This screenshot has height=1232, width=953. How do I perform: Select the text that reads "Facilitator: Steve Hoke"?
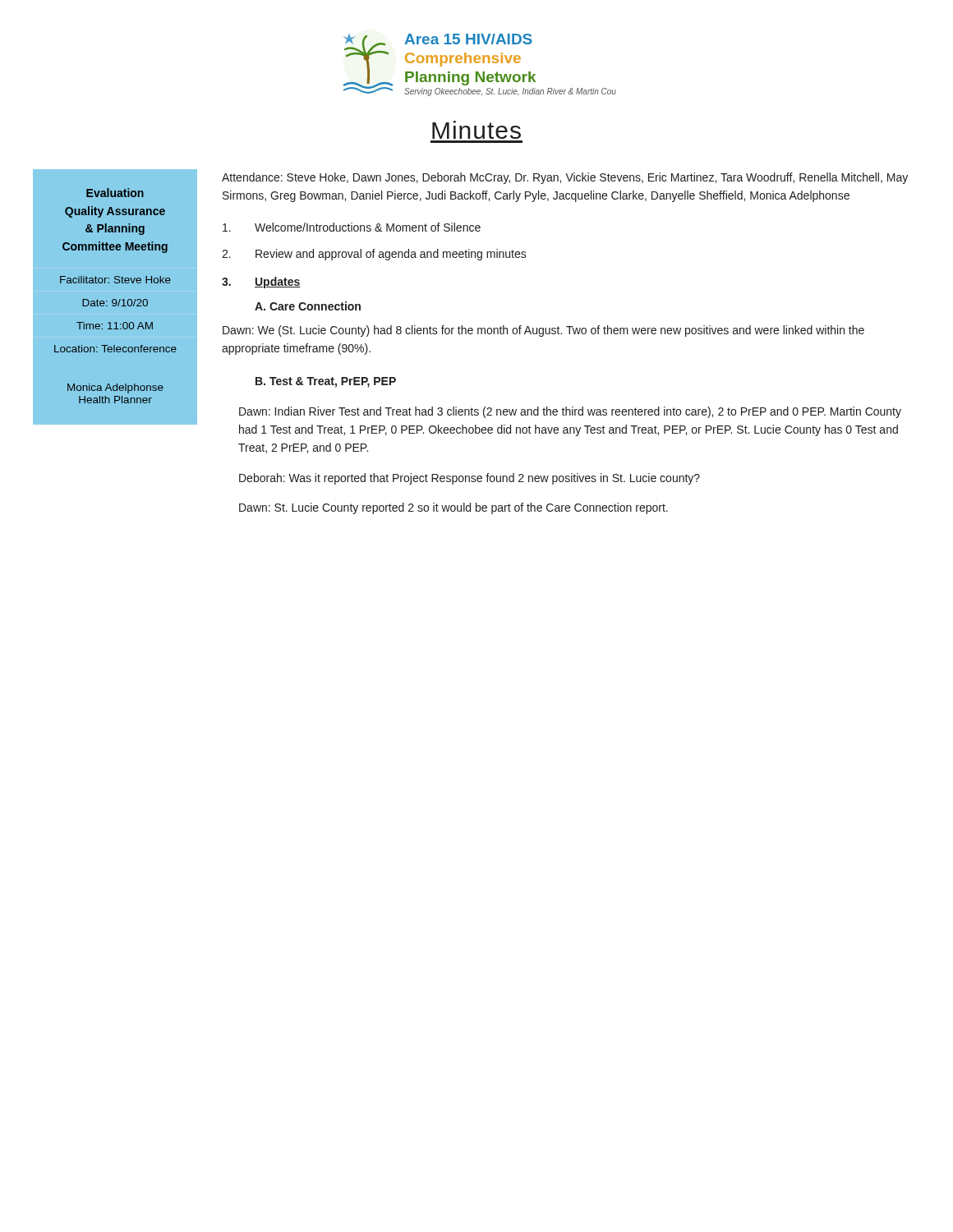pyautogui.click(x=115, y=279)
